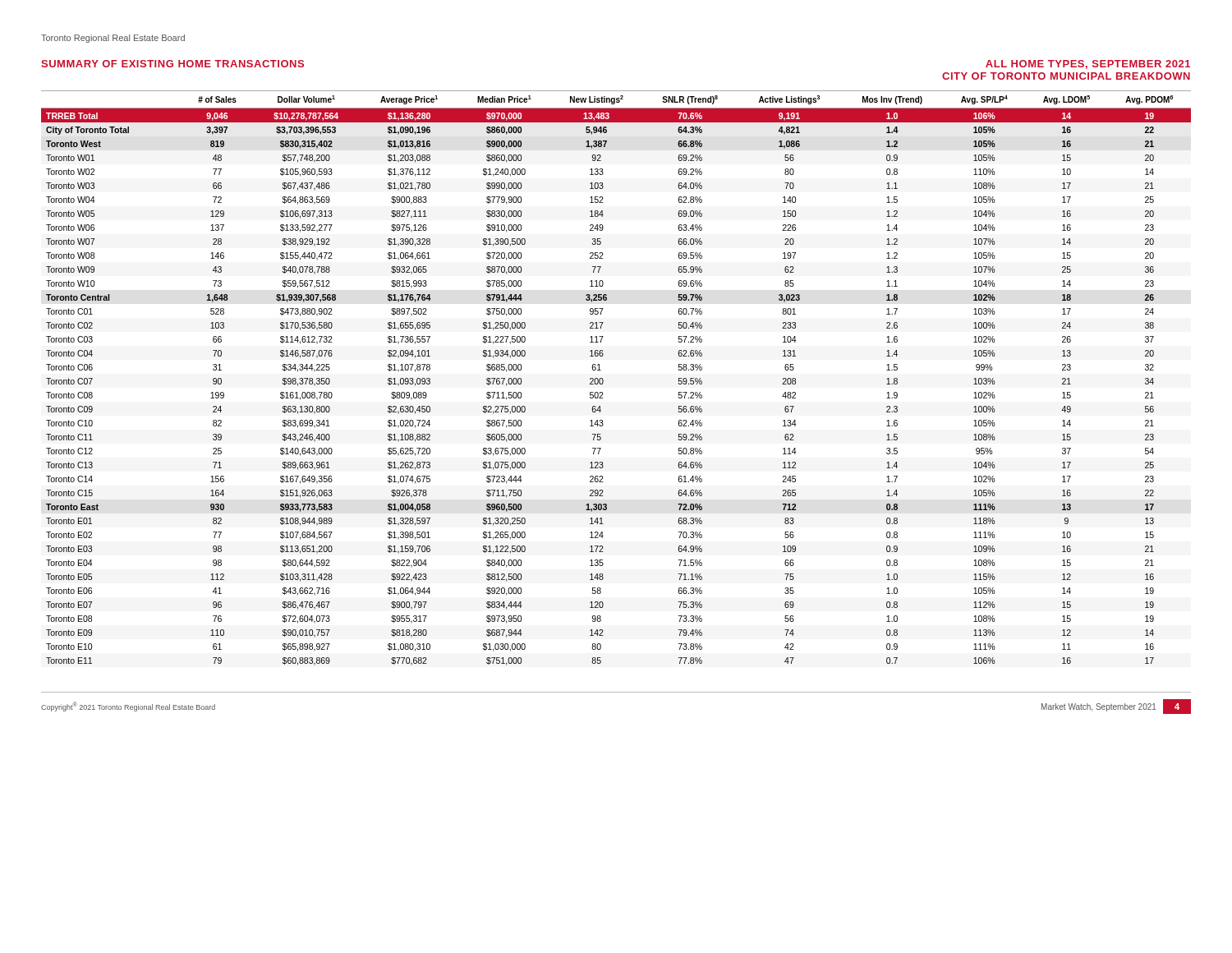Click on the region starting "ALL HOME TYPES, SEPTEMBER 2021 CITY OF TORONTO"
This screenshot has width=1232, height=953.
(1067, 70)
